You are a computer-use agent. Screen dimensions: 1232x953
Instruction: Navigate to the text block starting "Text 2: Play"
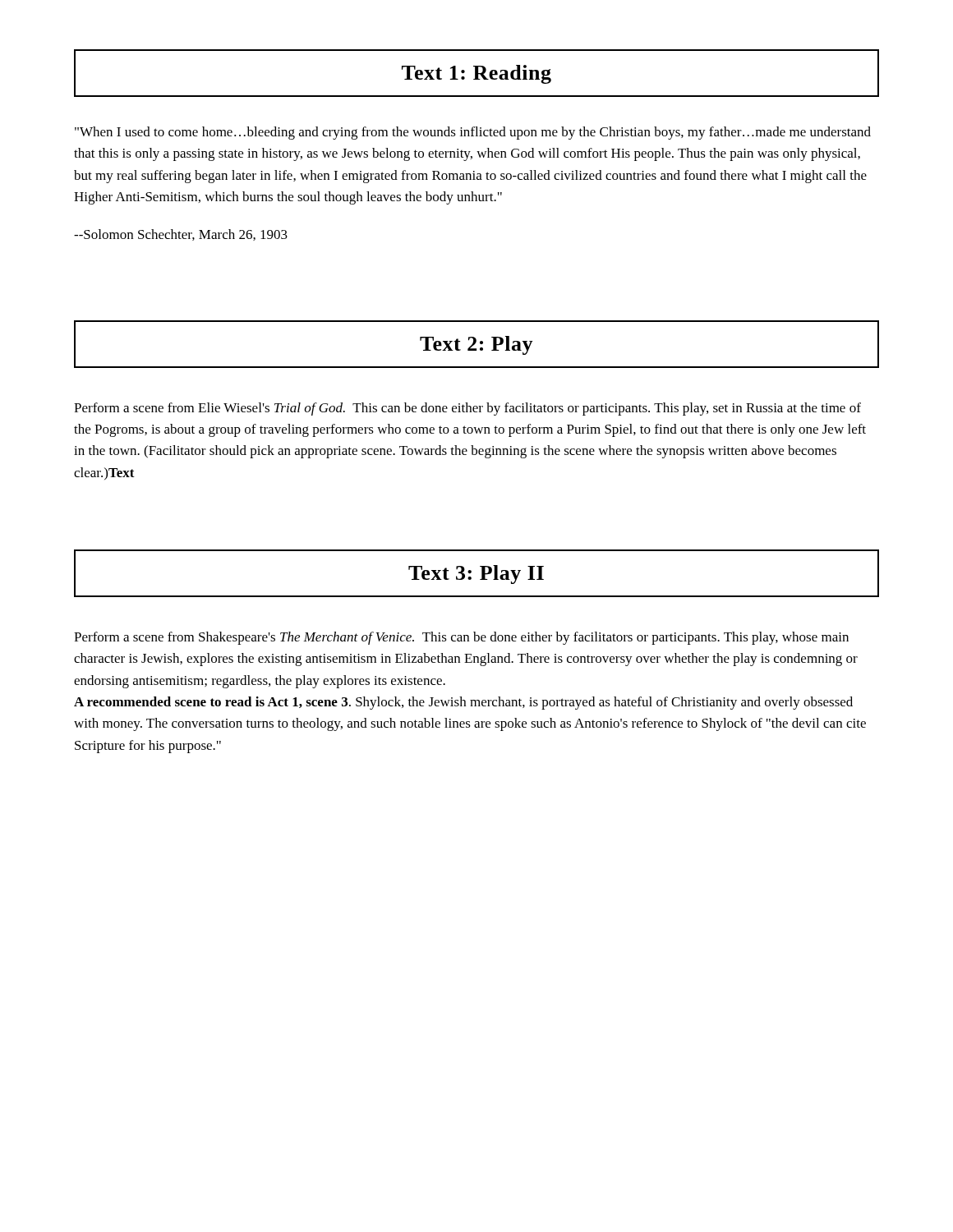476,343
